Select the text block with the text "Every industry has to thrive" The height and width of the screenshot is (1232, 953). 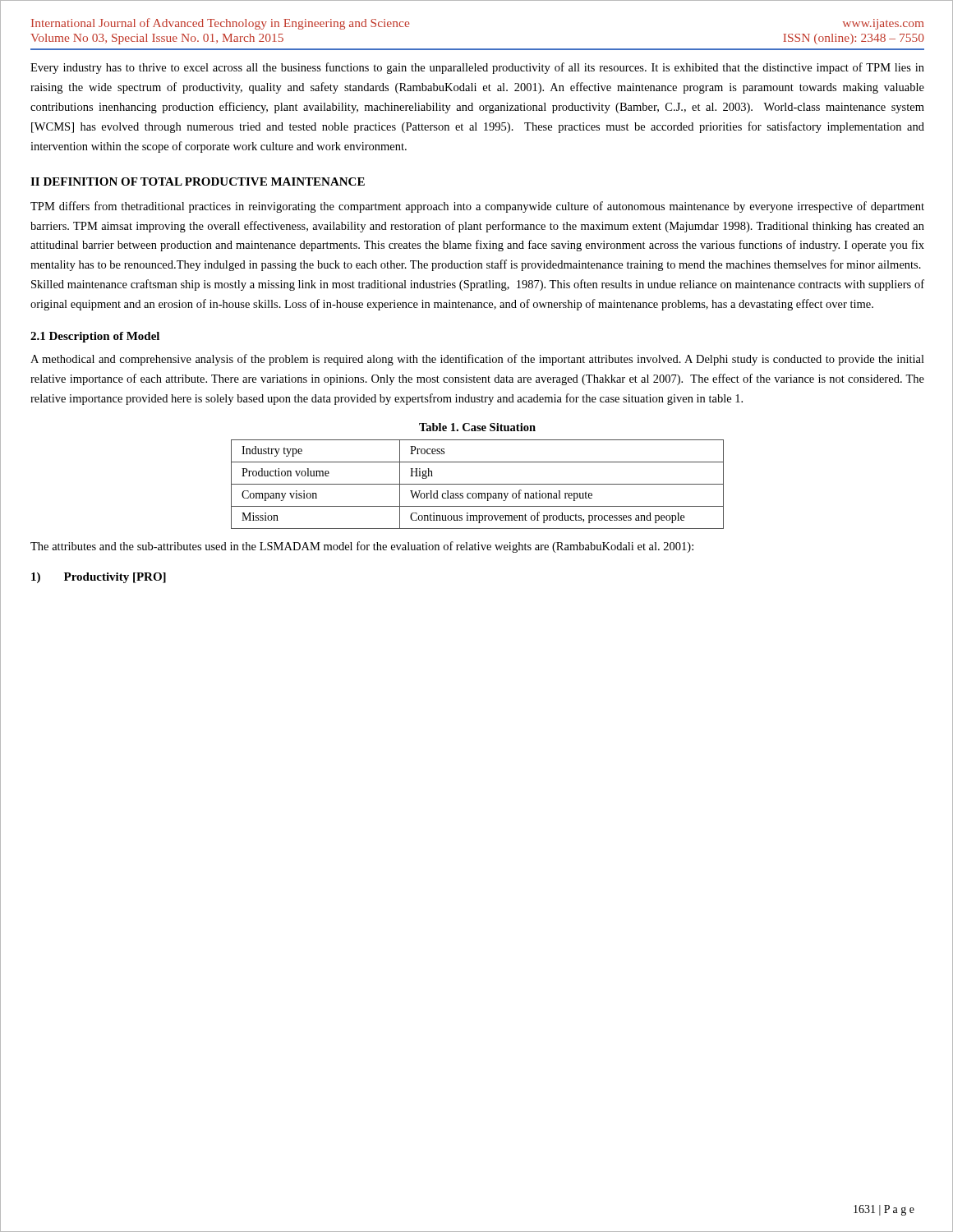477,107
